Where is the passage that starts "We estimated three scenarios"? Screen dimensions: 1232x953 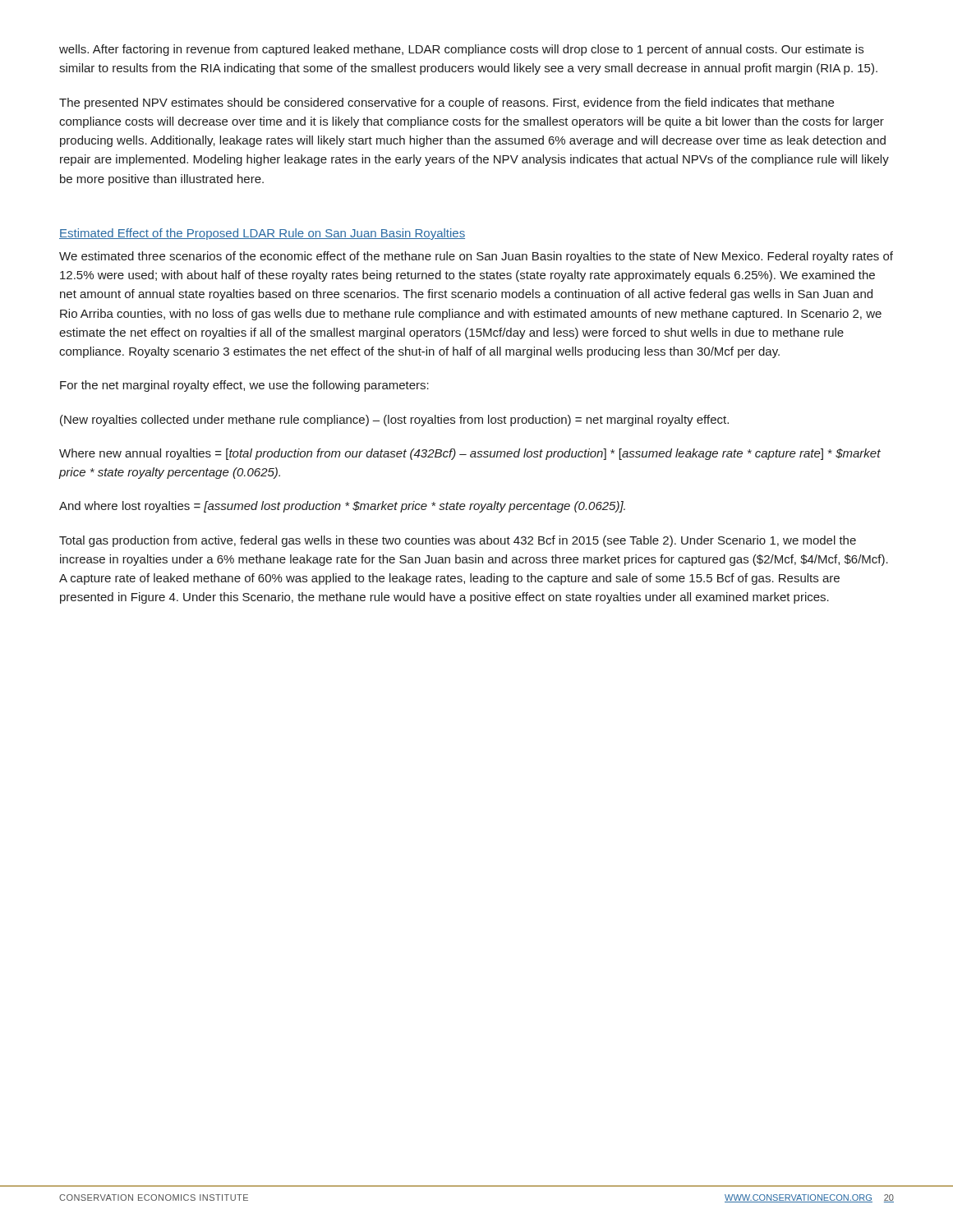pyautogui.click(x=476, y=303)
